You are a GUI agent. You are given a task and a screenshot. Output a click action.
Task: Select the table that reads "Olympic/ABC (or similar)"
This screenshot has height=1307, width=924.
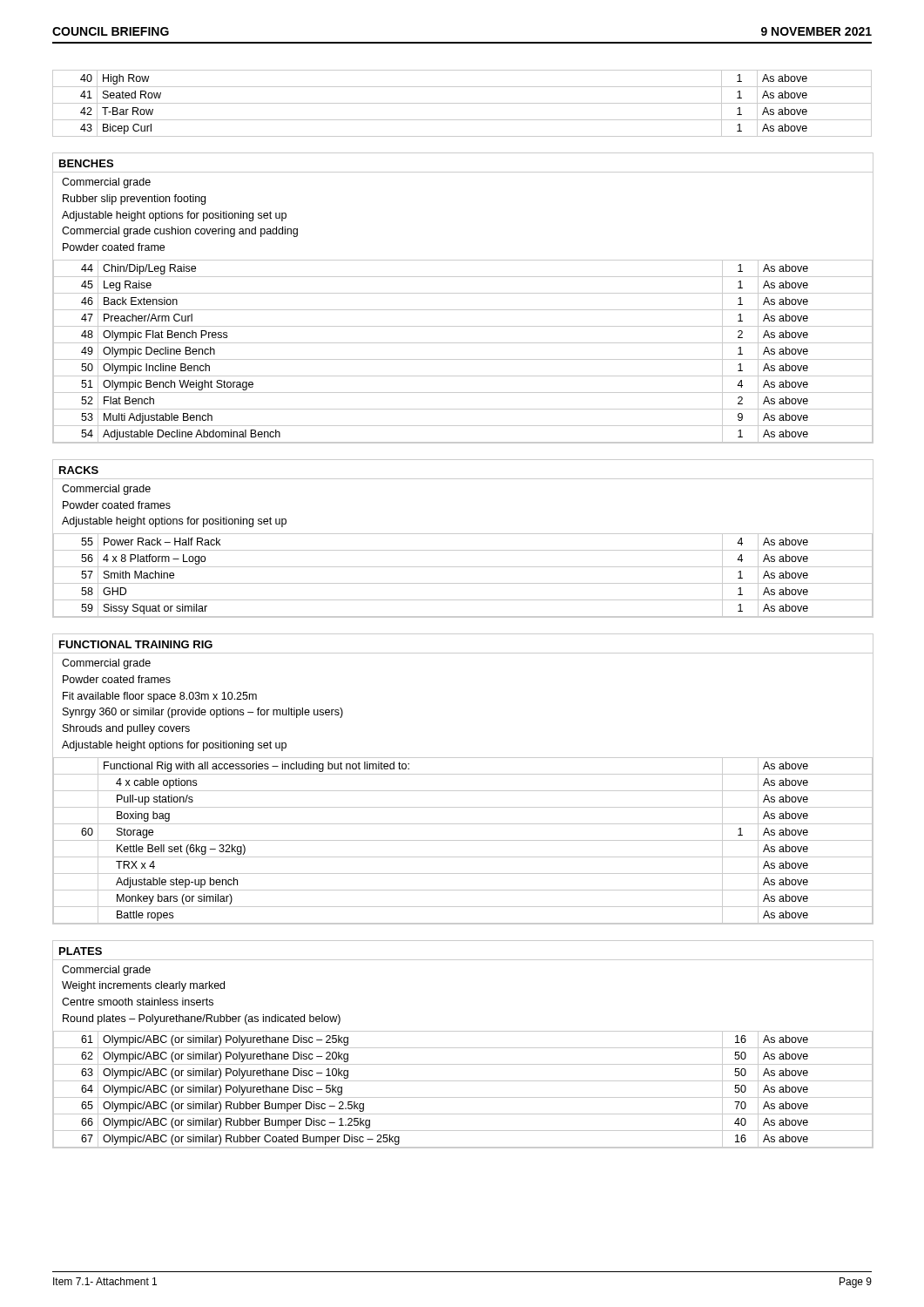click(463, 1089)
